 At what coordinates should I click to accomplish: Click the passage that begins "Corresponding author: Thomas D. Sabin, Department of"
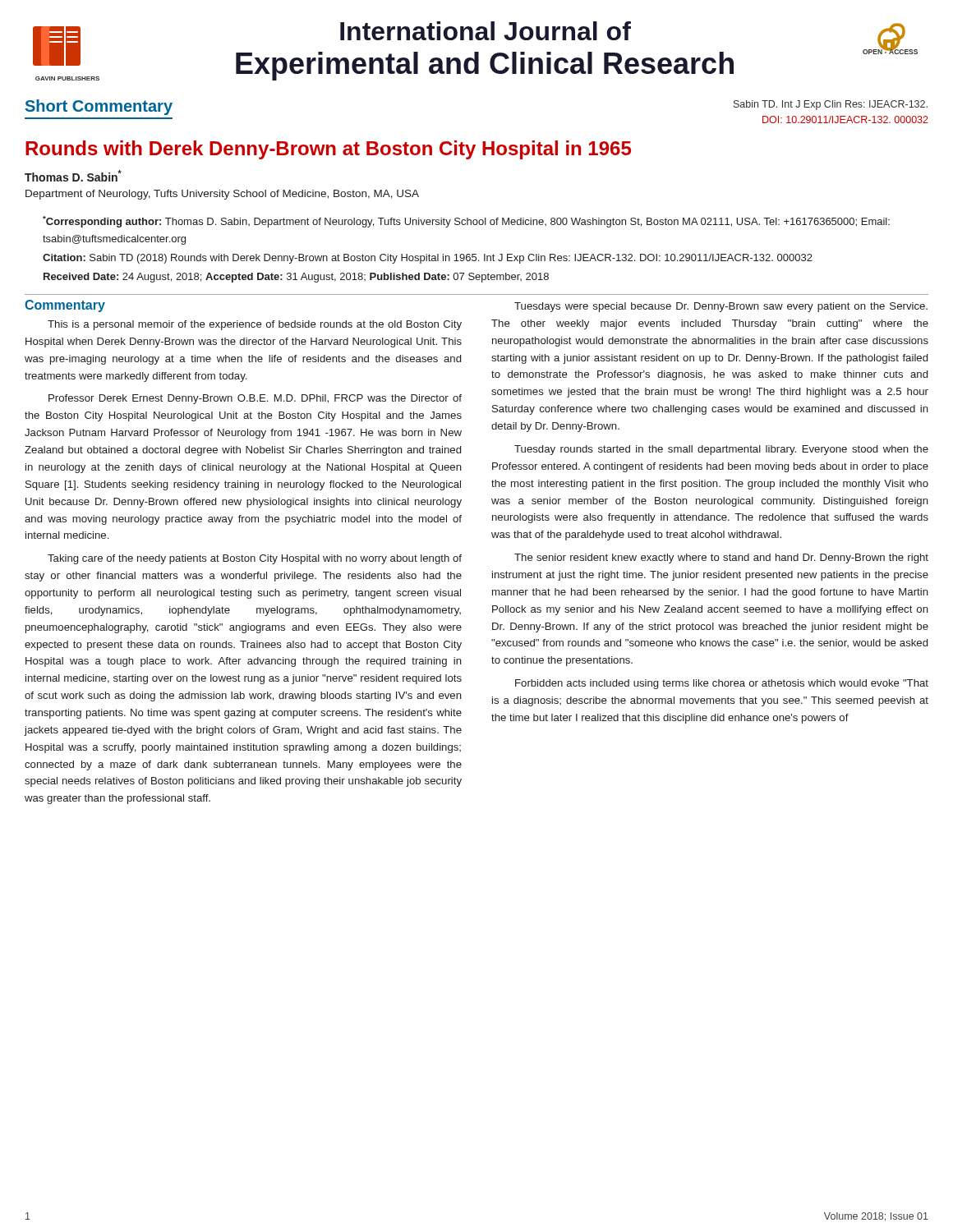pos(467,229)
